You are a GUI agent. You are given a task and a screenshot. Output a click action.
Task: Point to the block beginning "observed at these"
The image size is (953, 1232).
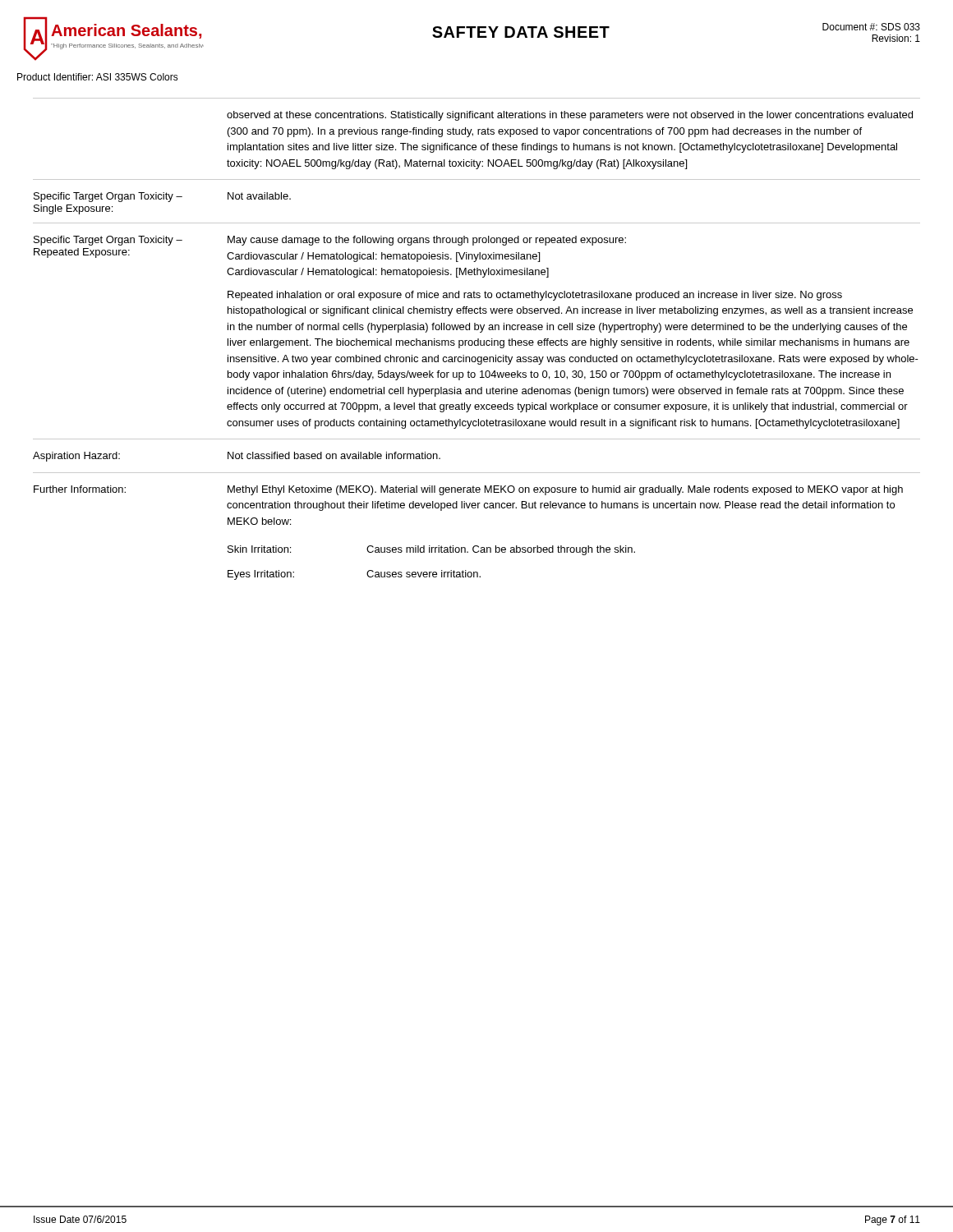point(570,139)
